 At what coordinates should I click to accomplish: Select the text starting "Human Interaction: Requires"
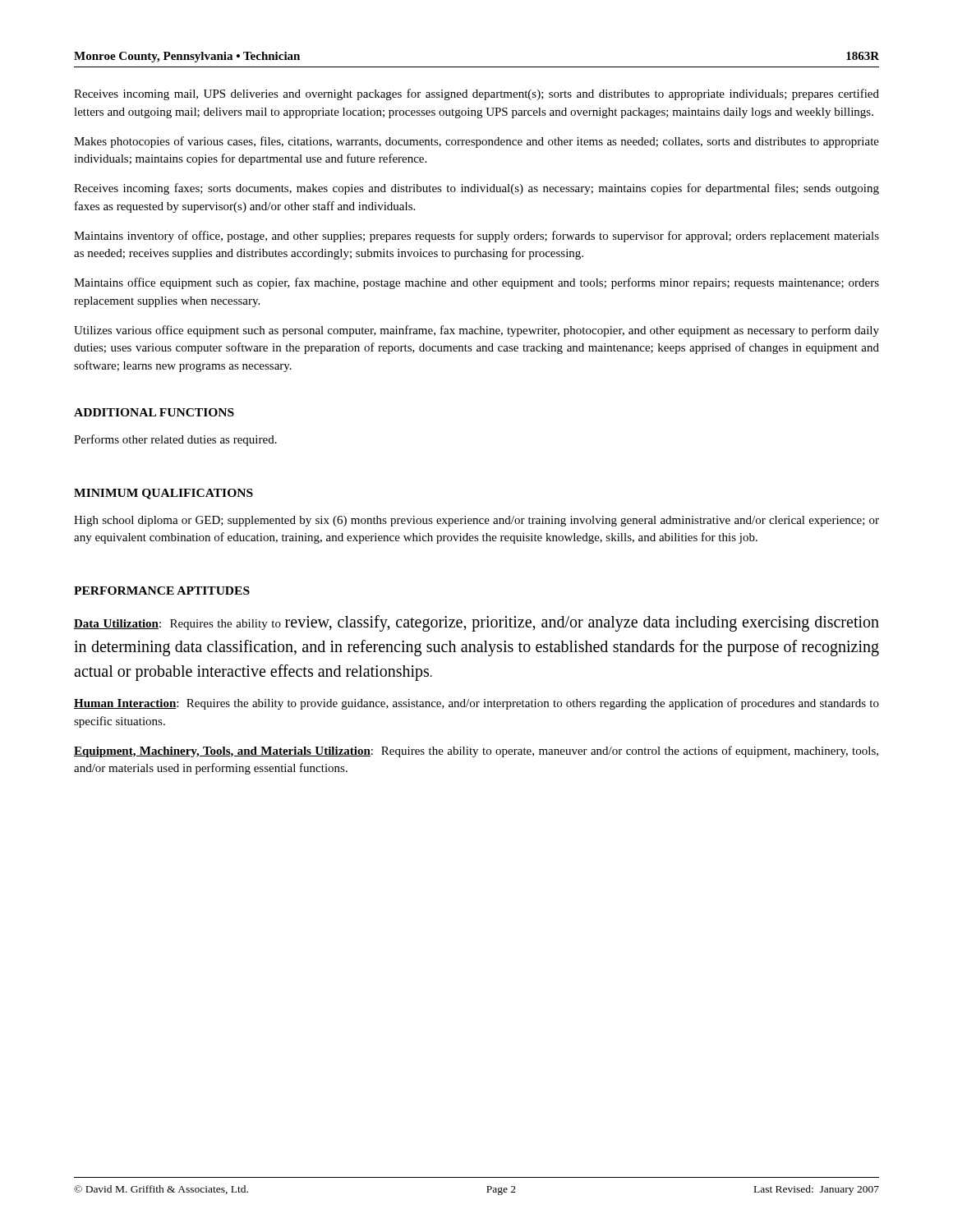coord(476,712)
